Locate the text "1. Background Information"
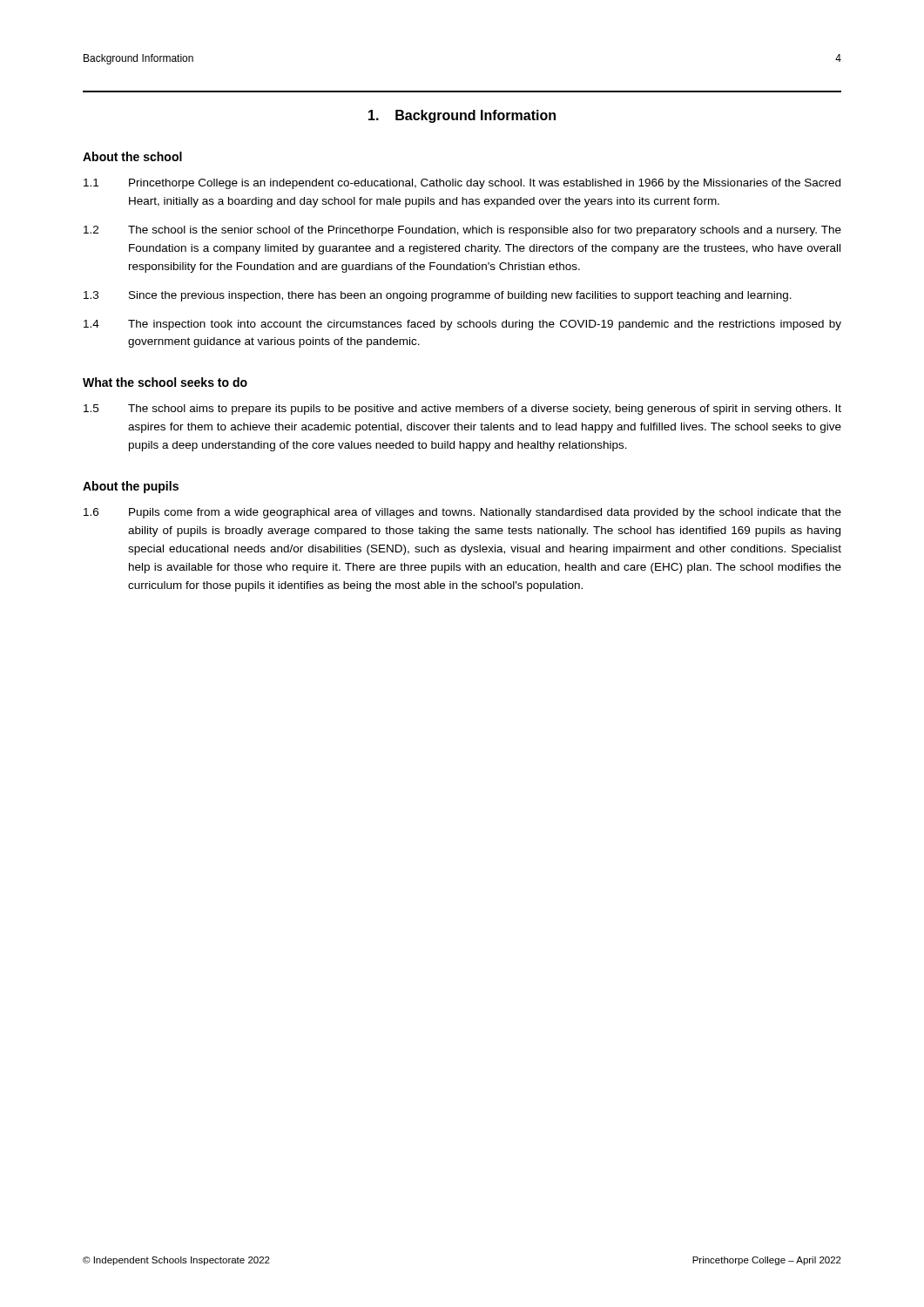This screenshot has width=924, height=1307. click(x=462, y=115)
